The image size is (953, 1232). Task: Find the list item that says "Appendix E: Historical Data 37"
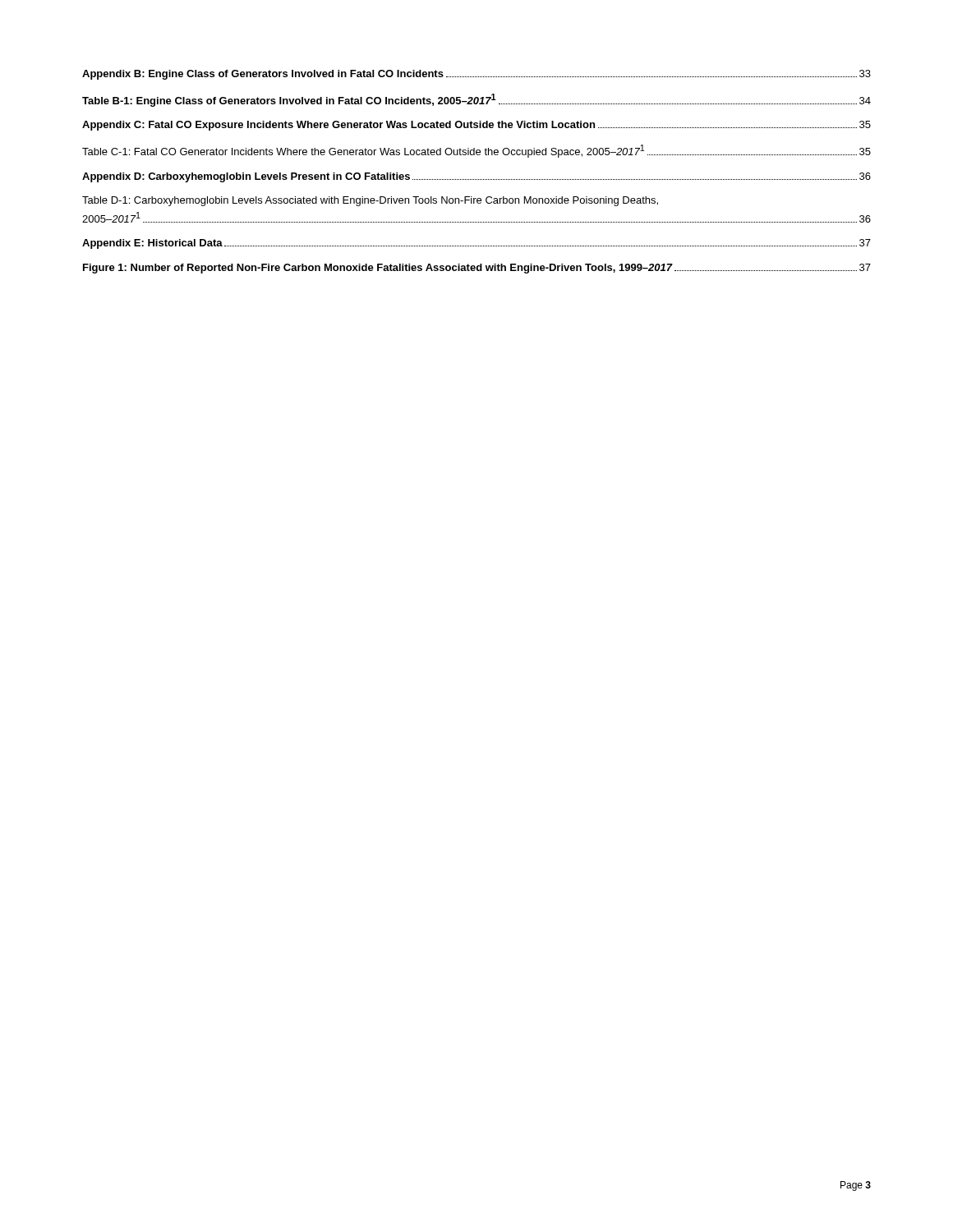(476, 243)
